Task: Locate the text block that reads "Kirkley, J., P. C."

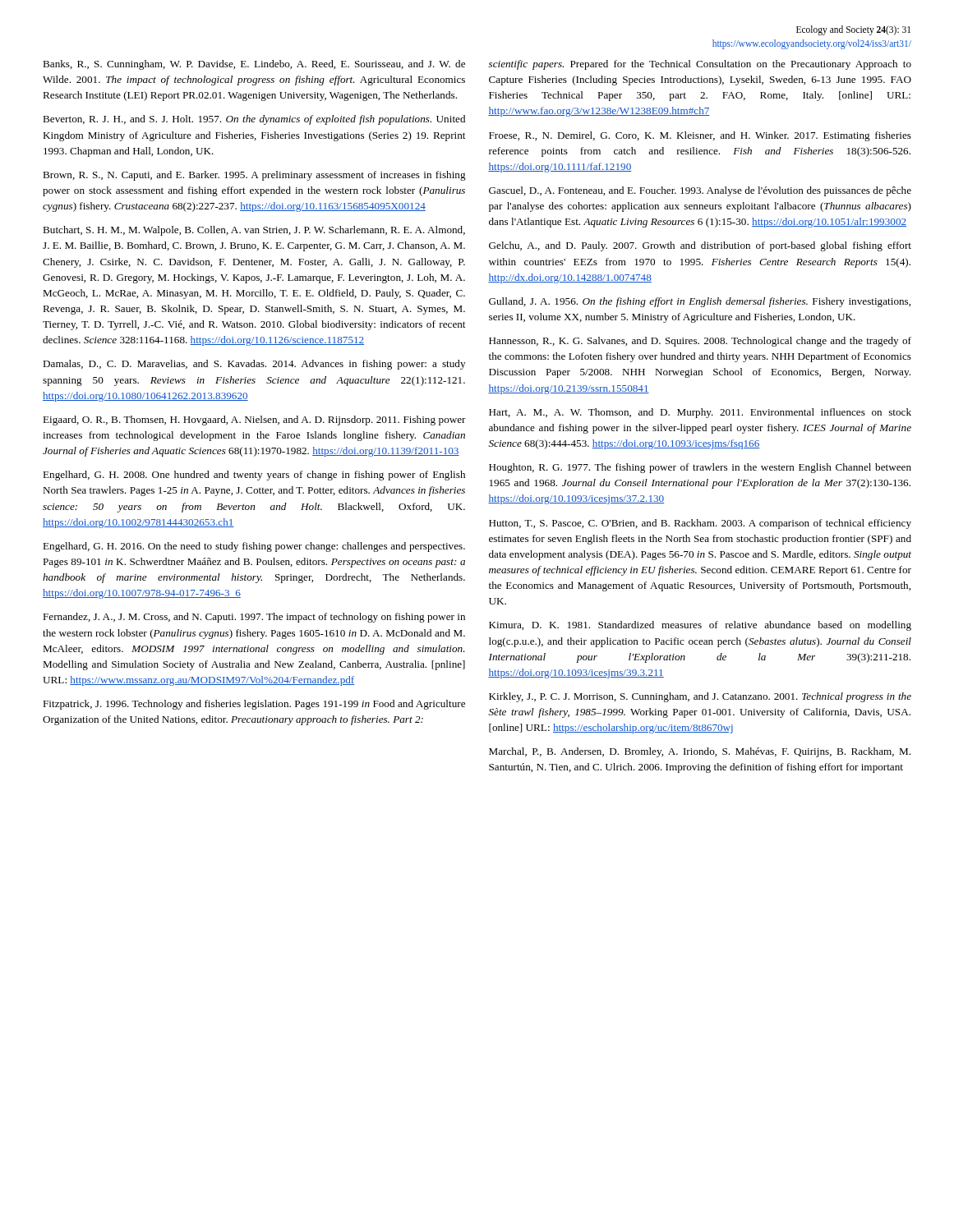Action: point(700,712)
